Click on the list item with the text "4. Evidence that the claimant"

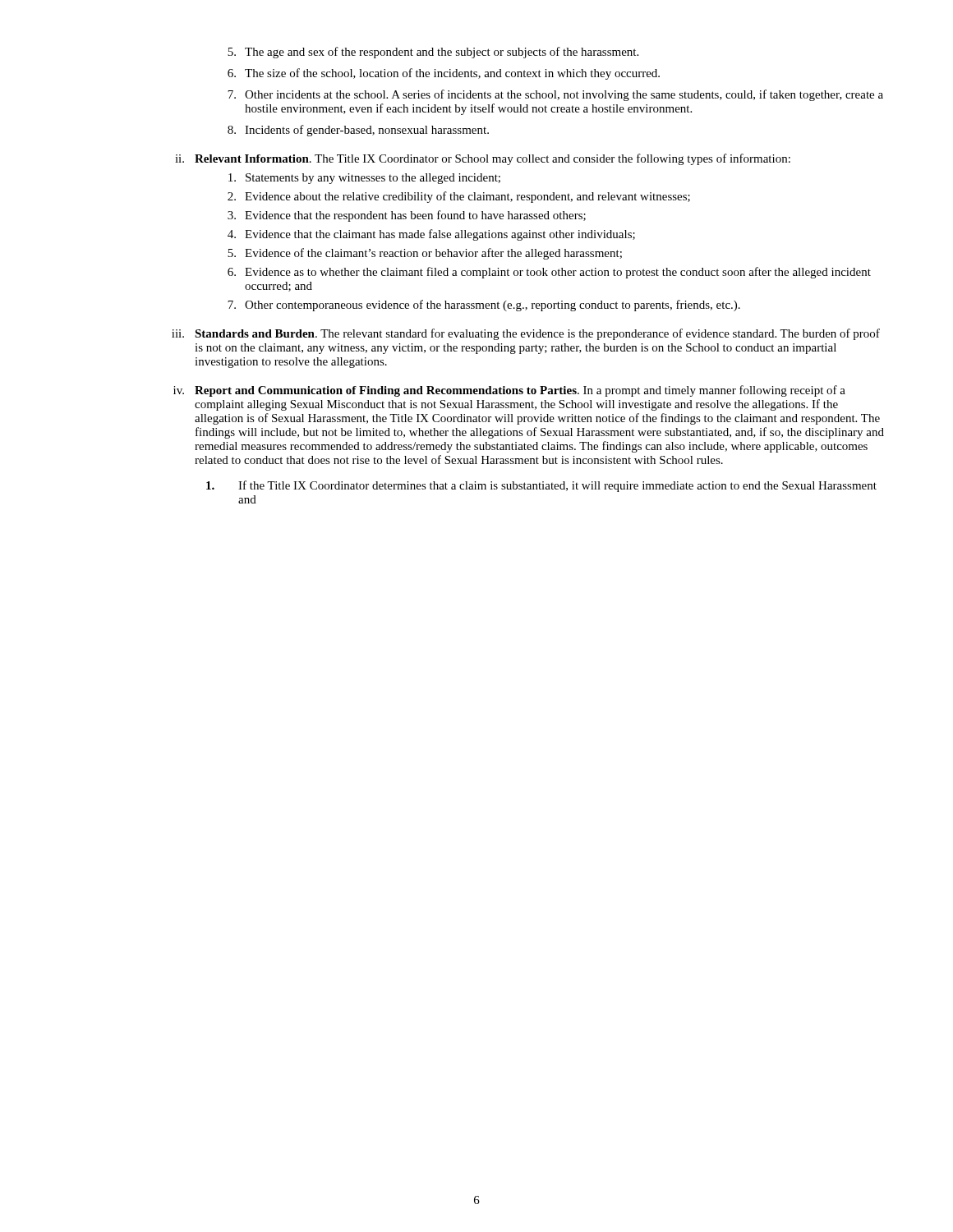pos(425,235)
